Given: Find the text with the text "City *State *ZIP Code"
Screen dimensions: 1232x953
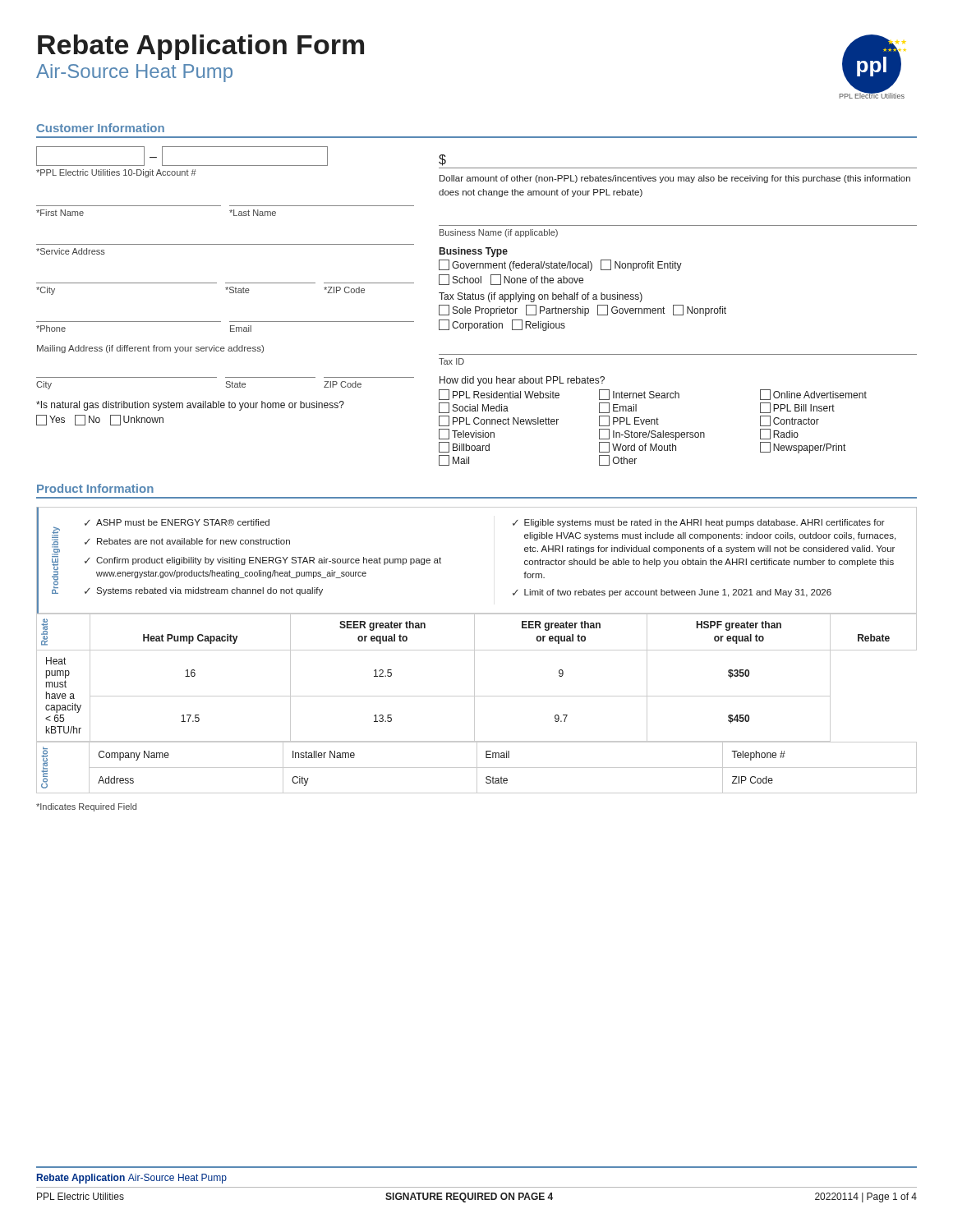Looking at the screenshot, I should click(x=225, y=280).
